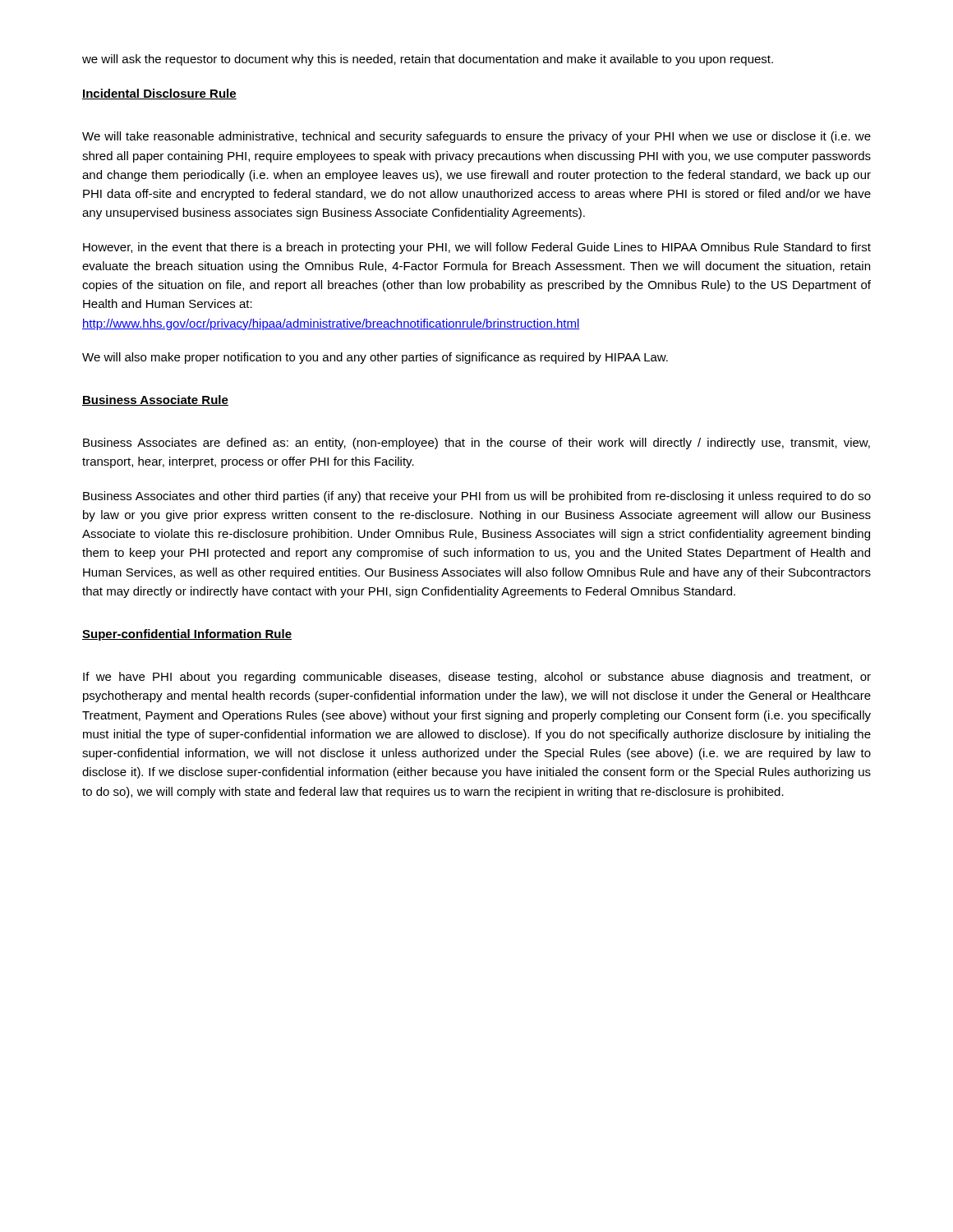Find the text block with the text "We will also make proper notification to"
This screenshot has height=1232, width=953.
[375, 357]
